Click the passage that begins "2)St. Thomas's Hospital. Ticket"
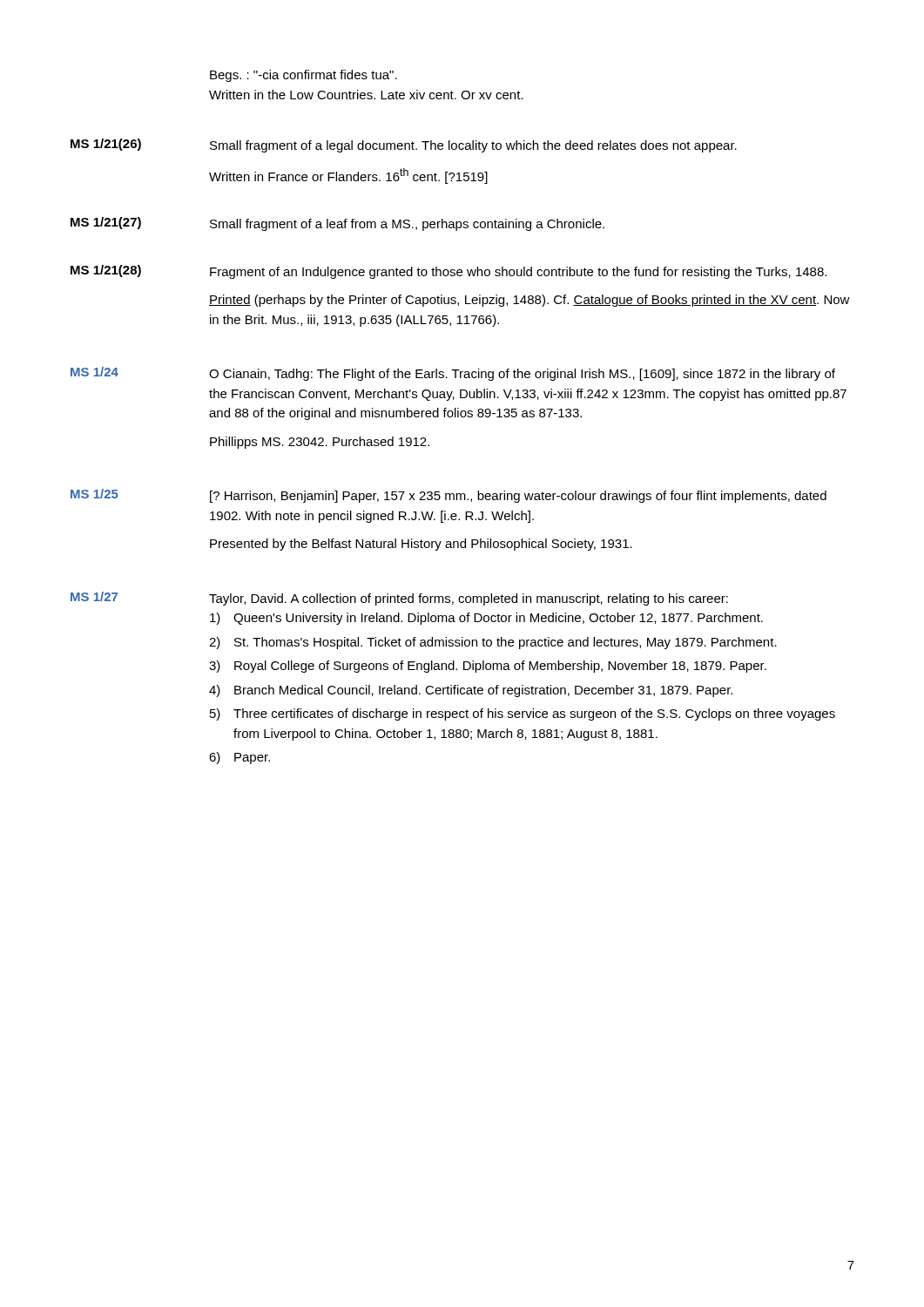The width and height of the screenshot is (924, 1307). (x=531, y=642)
